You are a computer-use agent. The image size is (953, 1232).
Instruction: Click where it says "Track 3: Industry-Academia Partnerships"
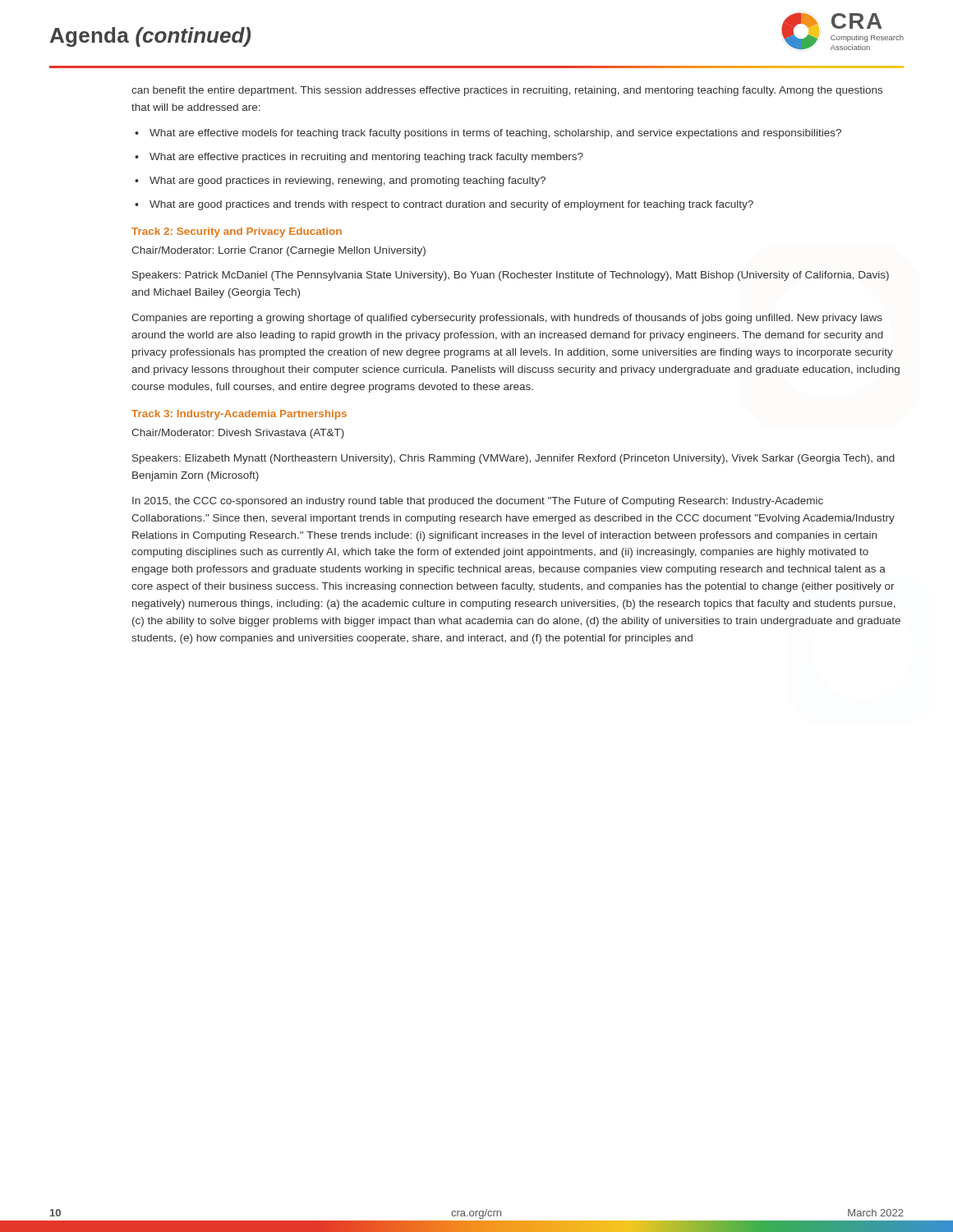[239, 413]
